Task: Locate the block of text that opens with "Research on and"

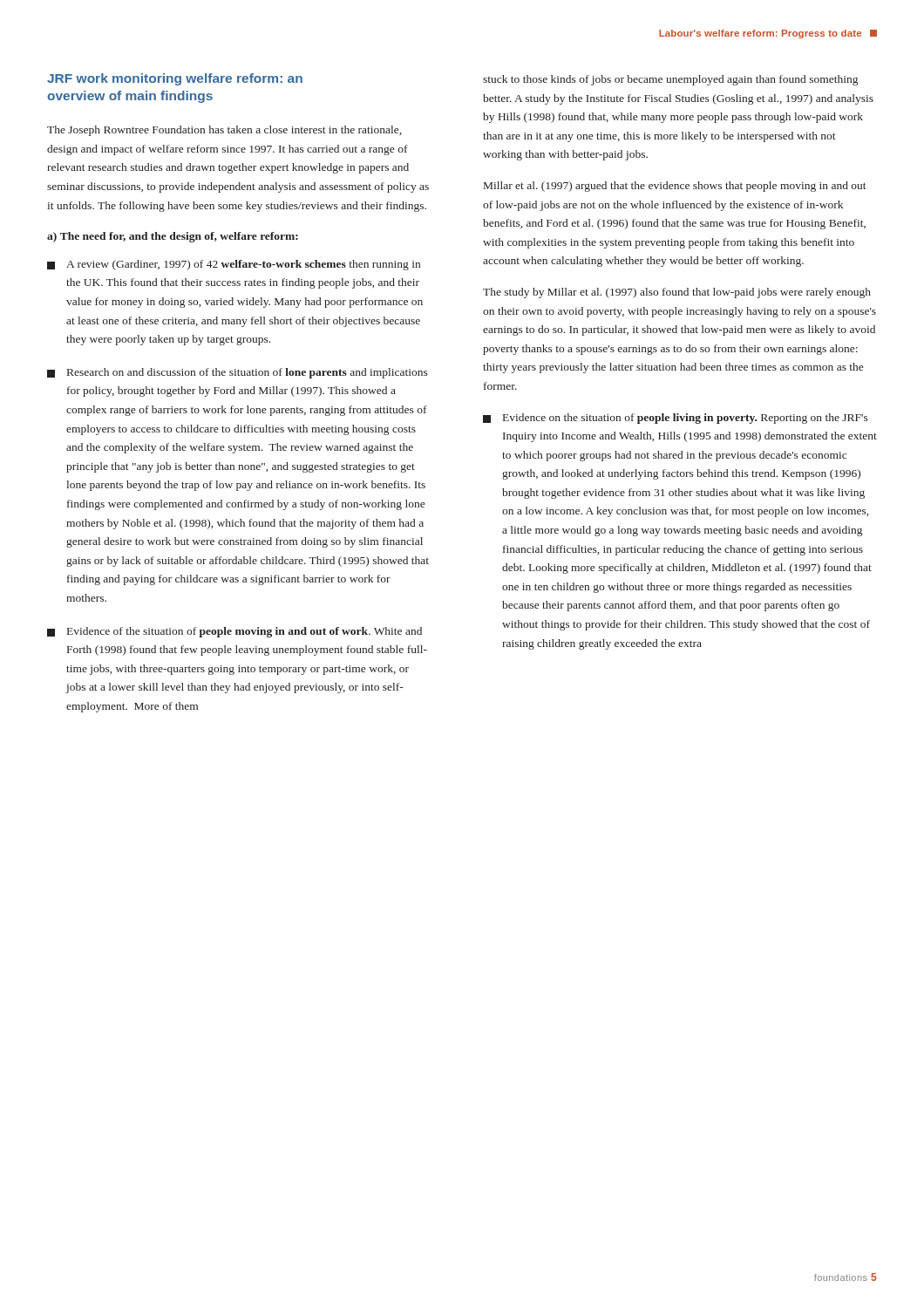Action: (x=239, y=485)
